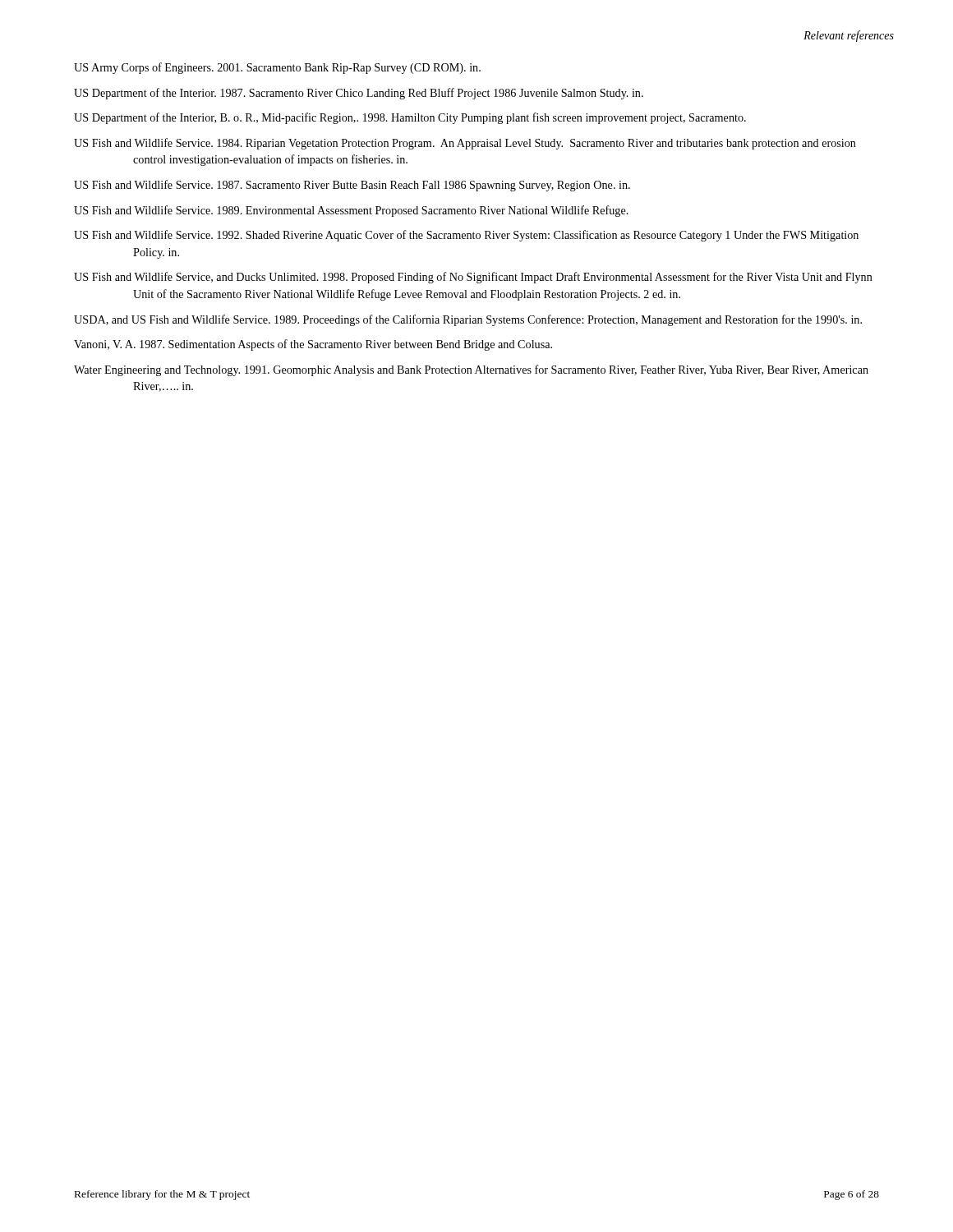
Task: Locate the text block starting "US Department of the Interior, B."
Action: [x=410, y=118]
